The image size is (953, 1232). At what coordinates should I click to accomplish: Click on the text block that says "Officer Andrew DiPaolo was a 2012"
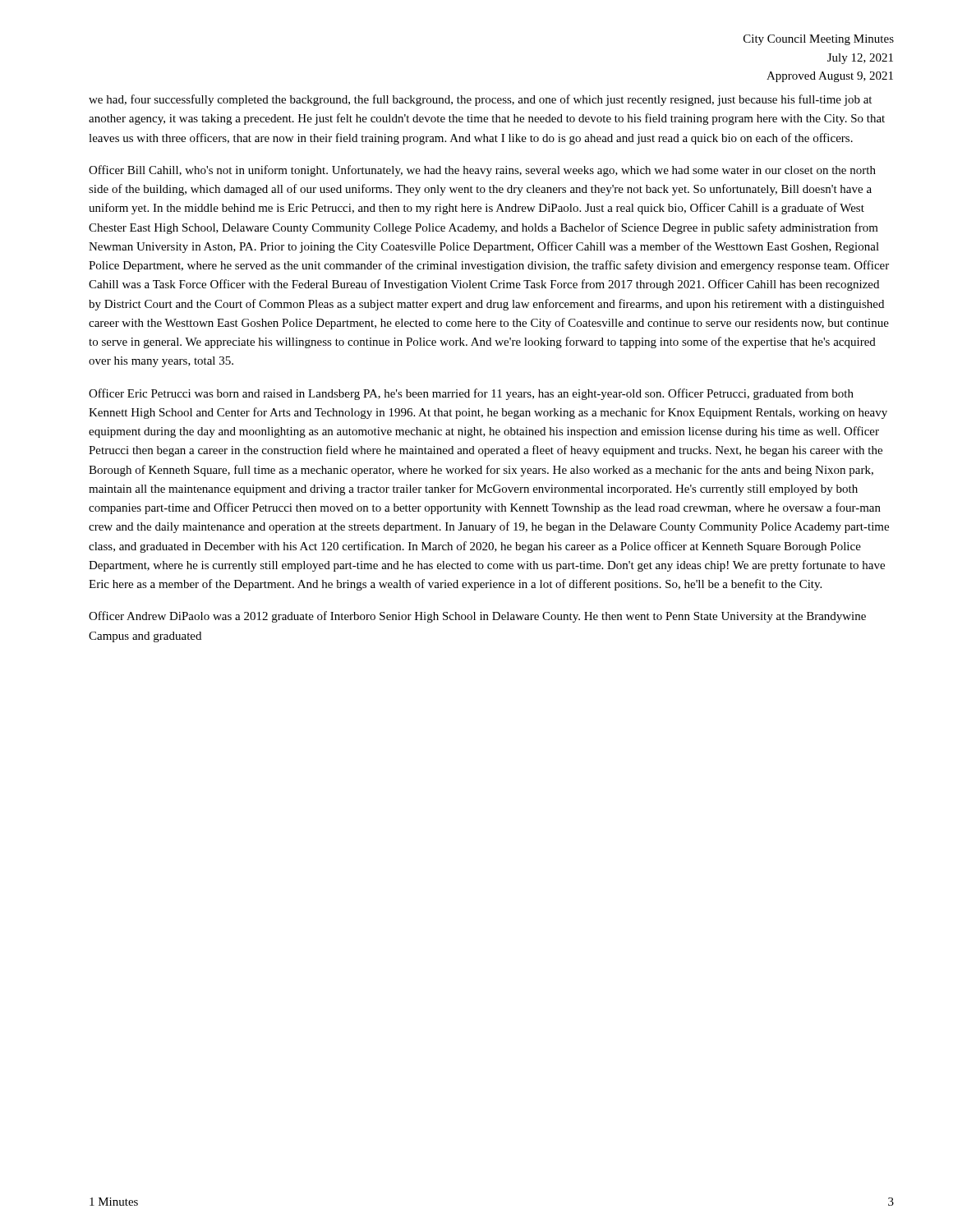[491, 626]
